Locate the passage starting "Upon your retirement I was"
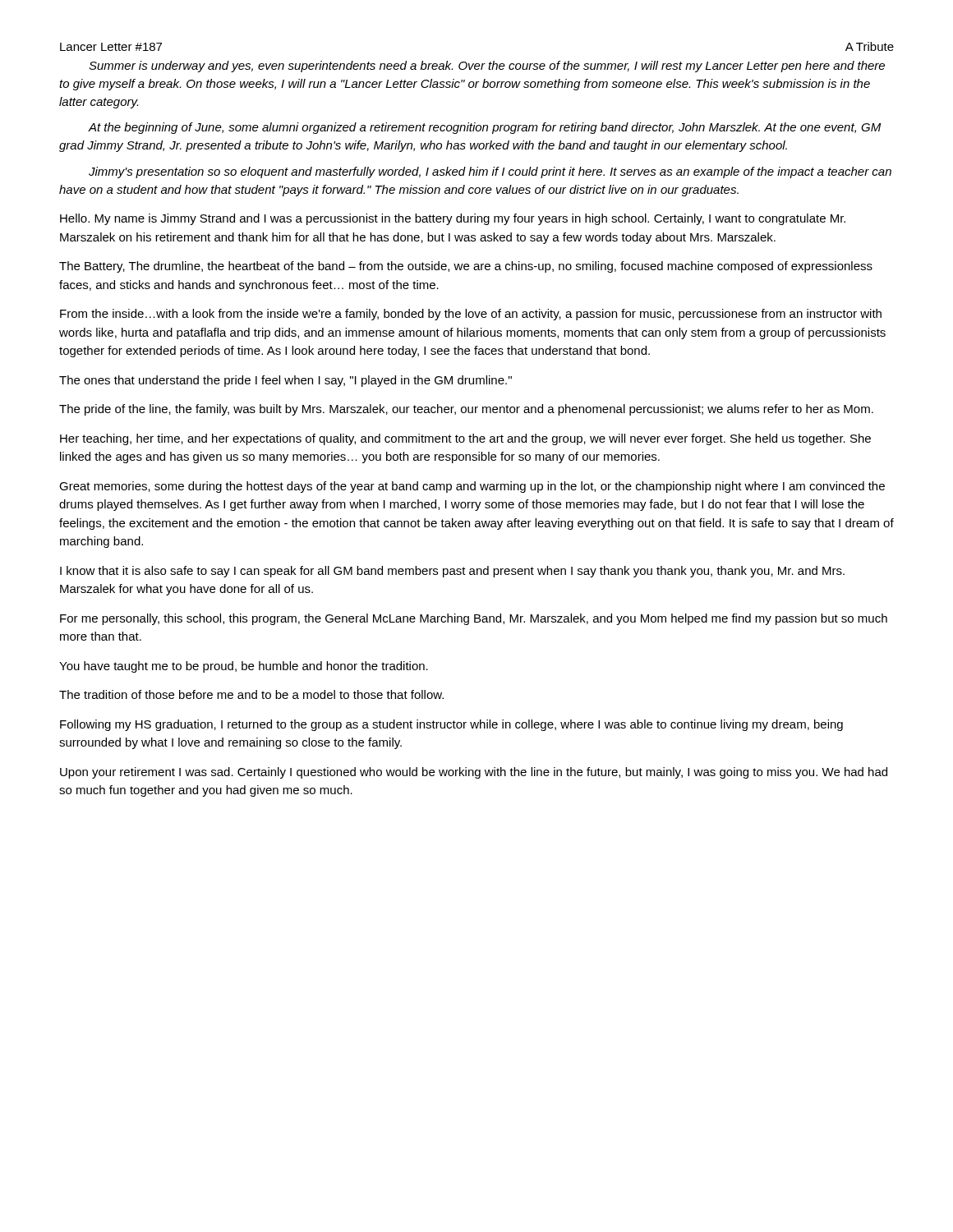Screen dimensions: 1232x953 474,781
